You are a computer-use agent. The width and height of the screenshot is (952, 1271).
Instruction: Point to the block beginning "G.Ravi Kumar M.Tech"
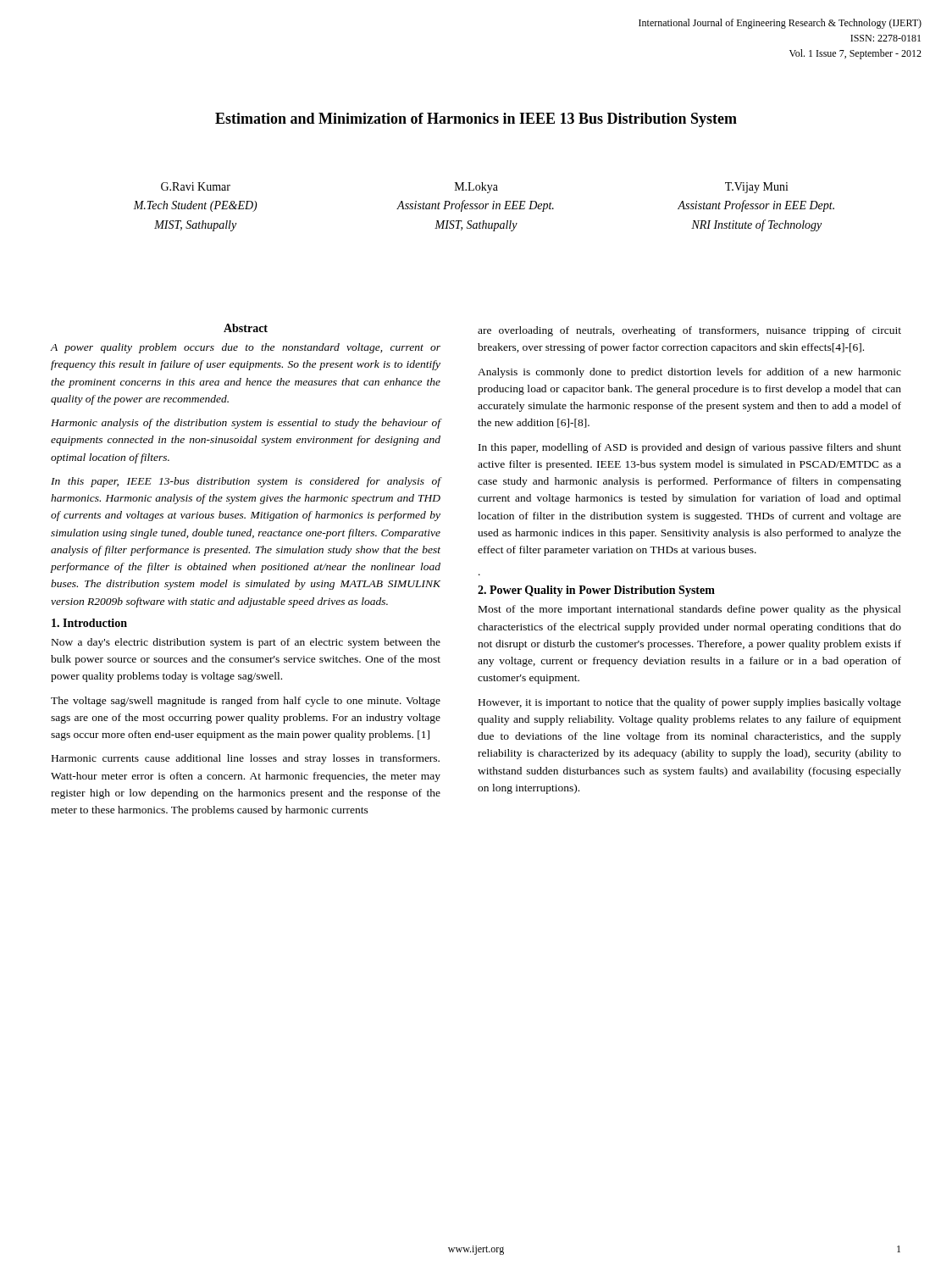[476, 206]
